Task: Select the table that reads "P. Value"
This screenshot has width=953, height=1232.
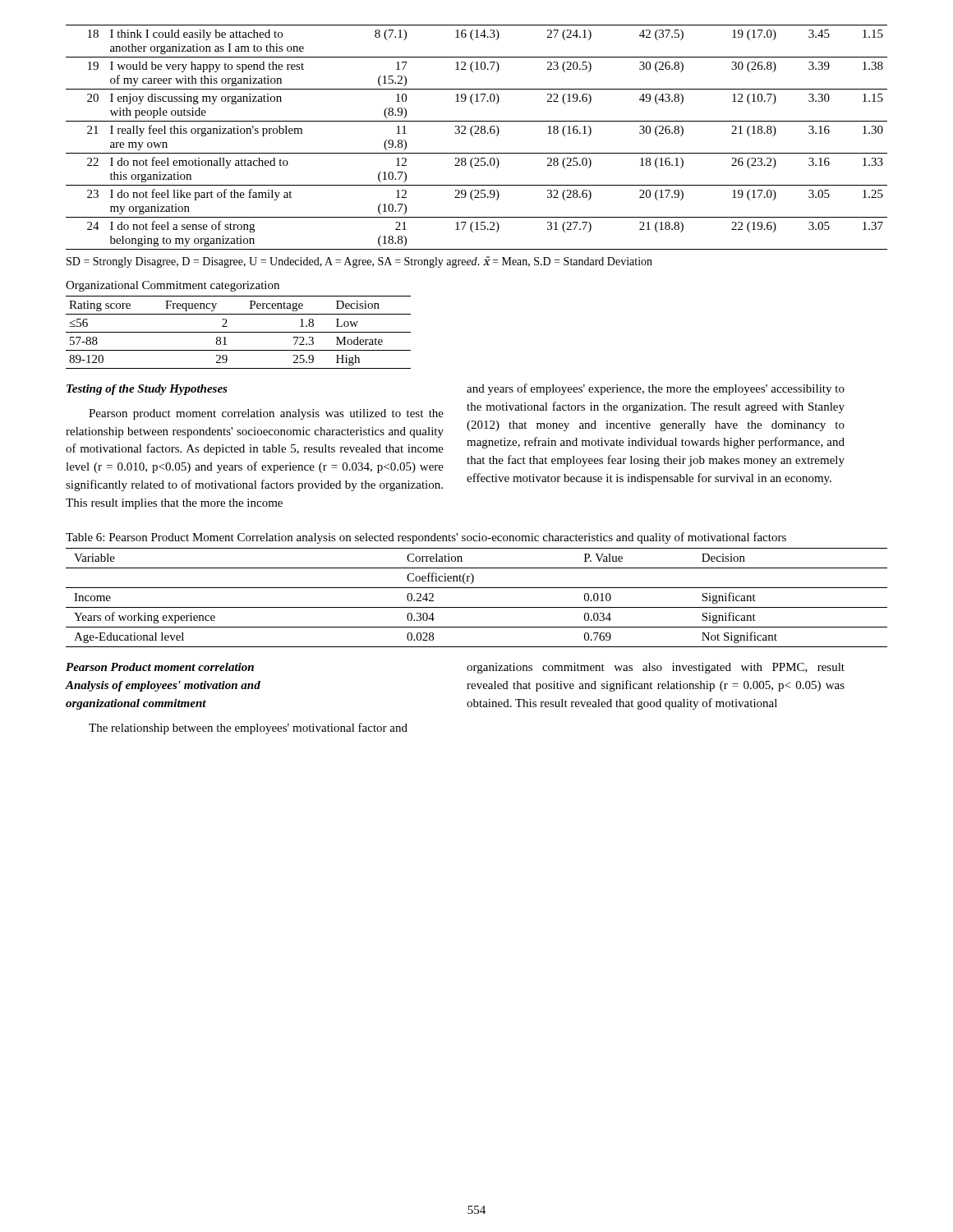Action: click(x=476, y=598)
